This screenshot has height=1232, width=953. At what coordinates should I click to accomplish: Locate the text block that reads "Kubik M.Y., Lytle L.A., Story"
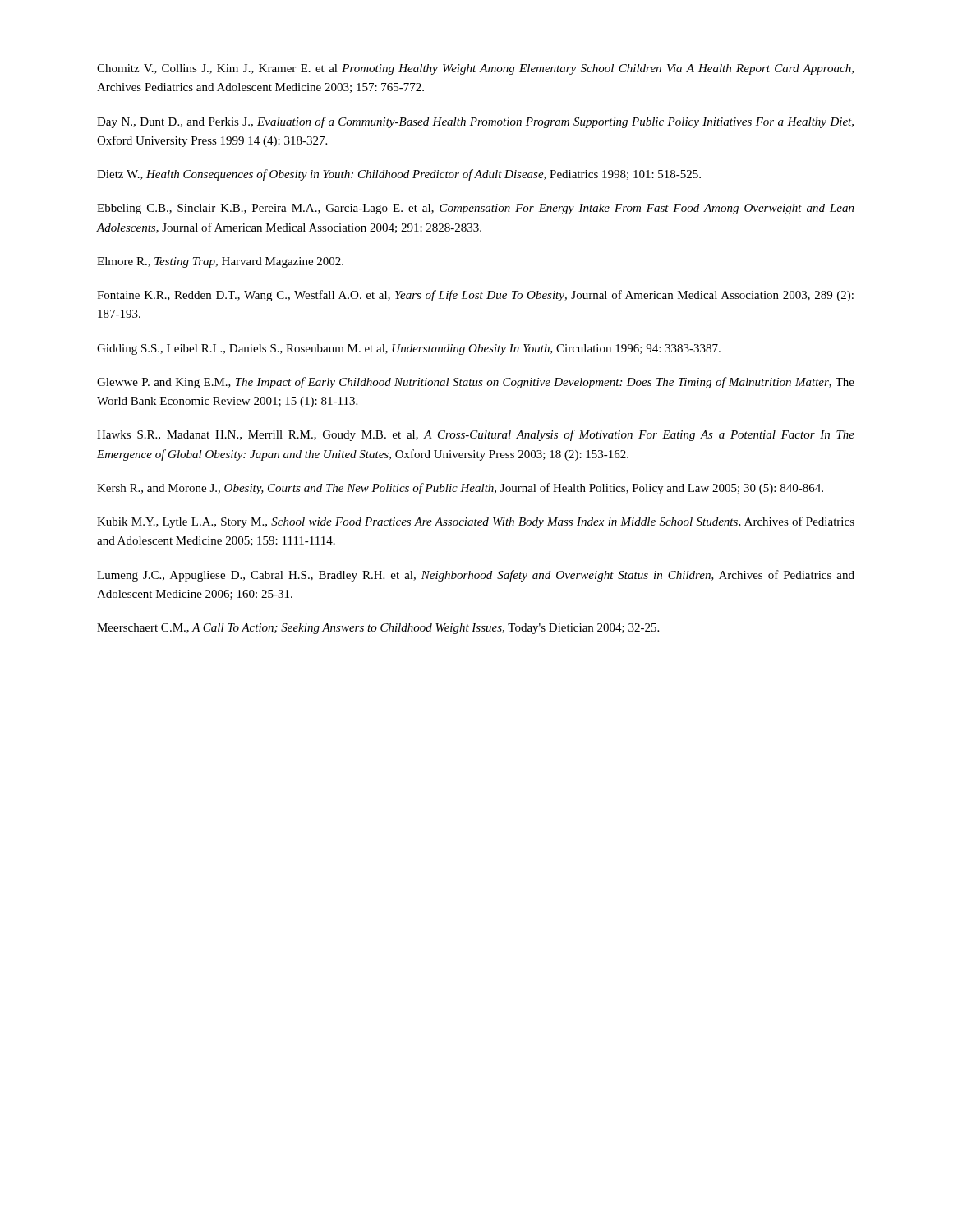476,531
